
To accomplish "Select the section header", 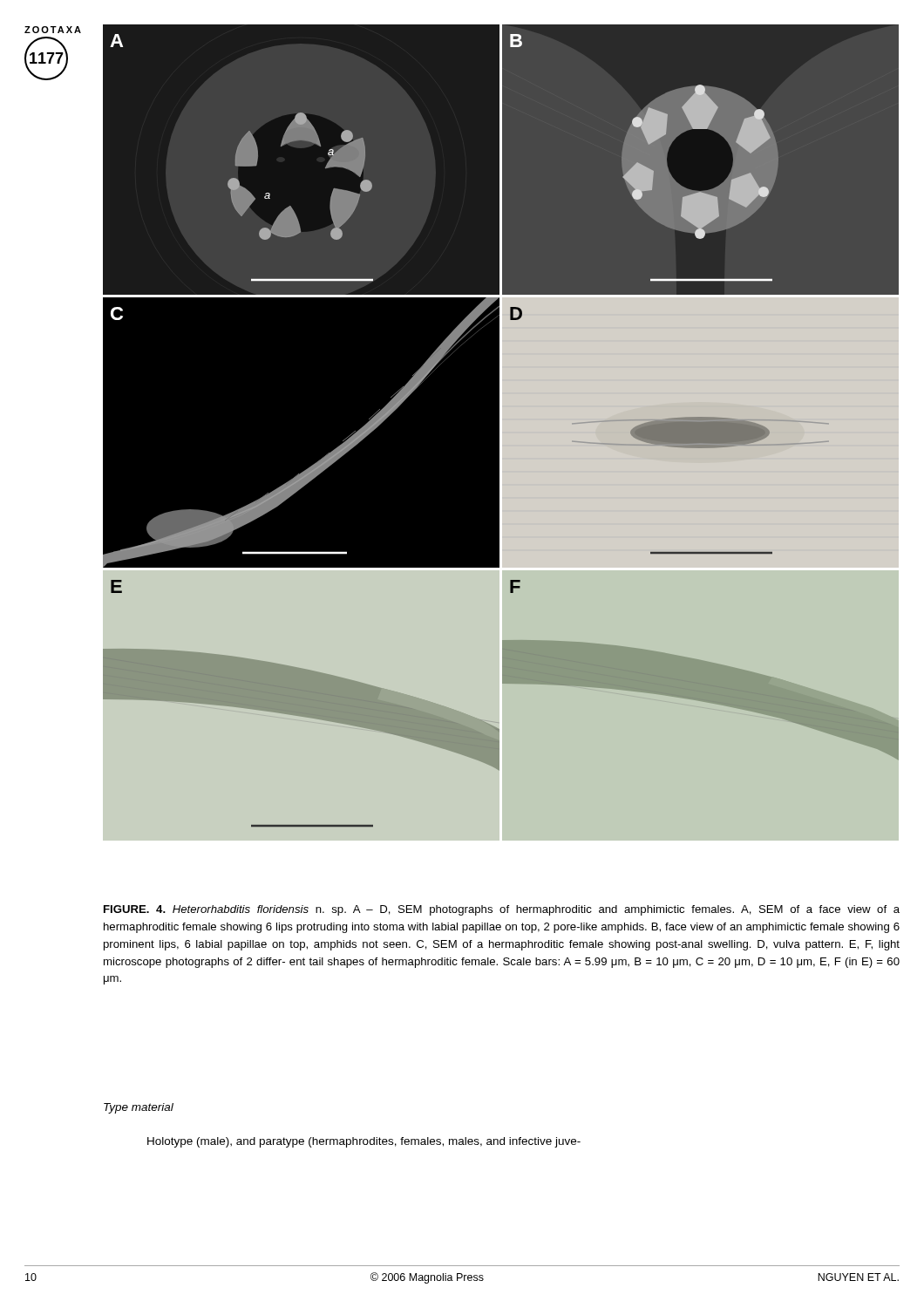I will (x=138, y=1107).
